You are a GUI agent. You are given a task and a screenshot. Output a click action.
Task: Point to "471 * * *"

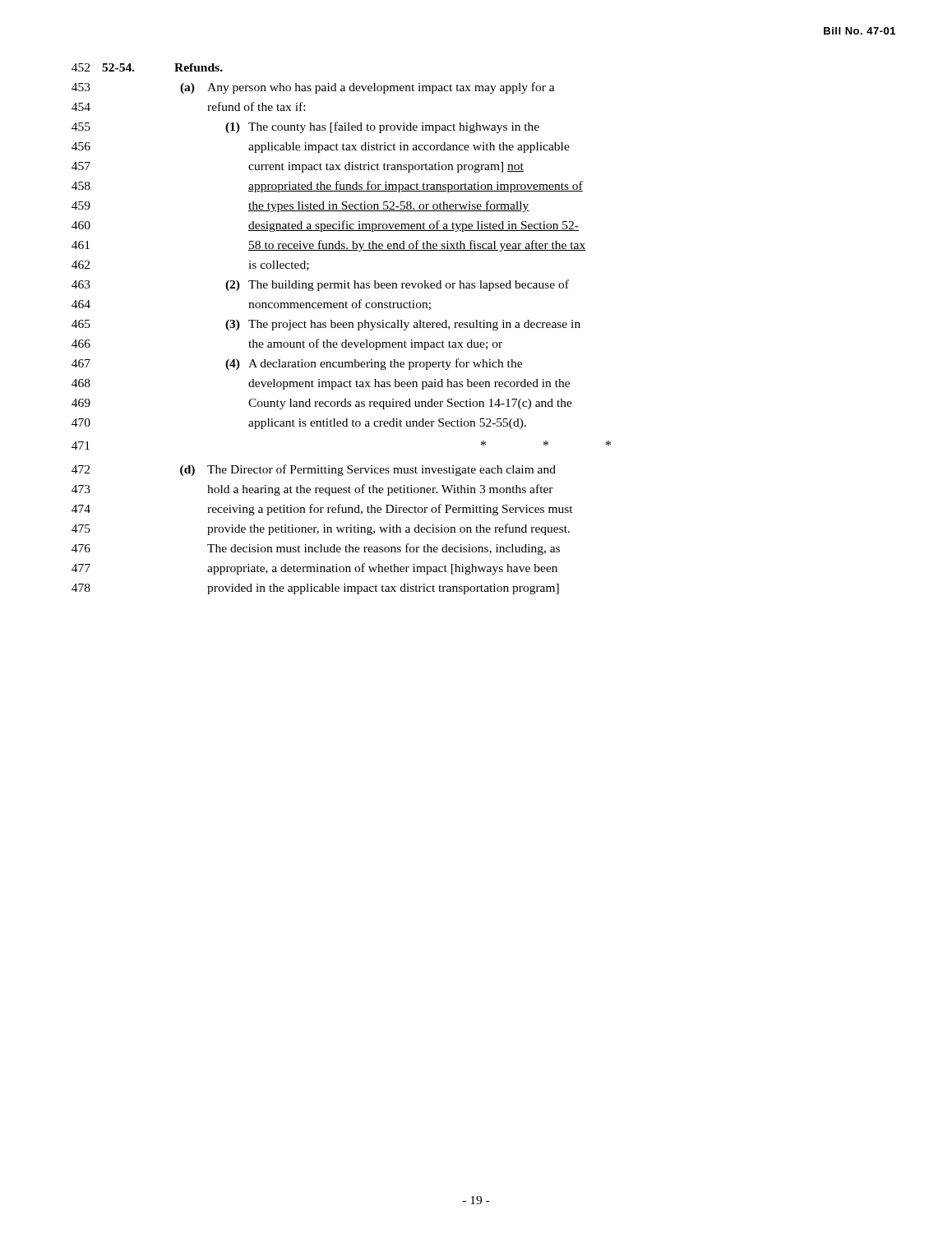(476, 446)
